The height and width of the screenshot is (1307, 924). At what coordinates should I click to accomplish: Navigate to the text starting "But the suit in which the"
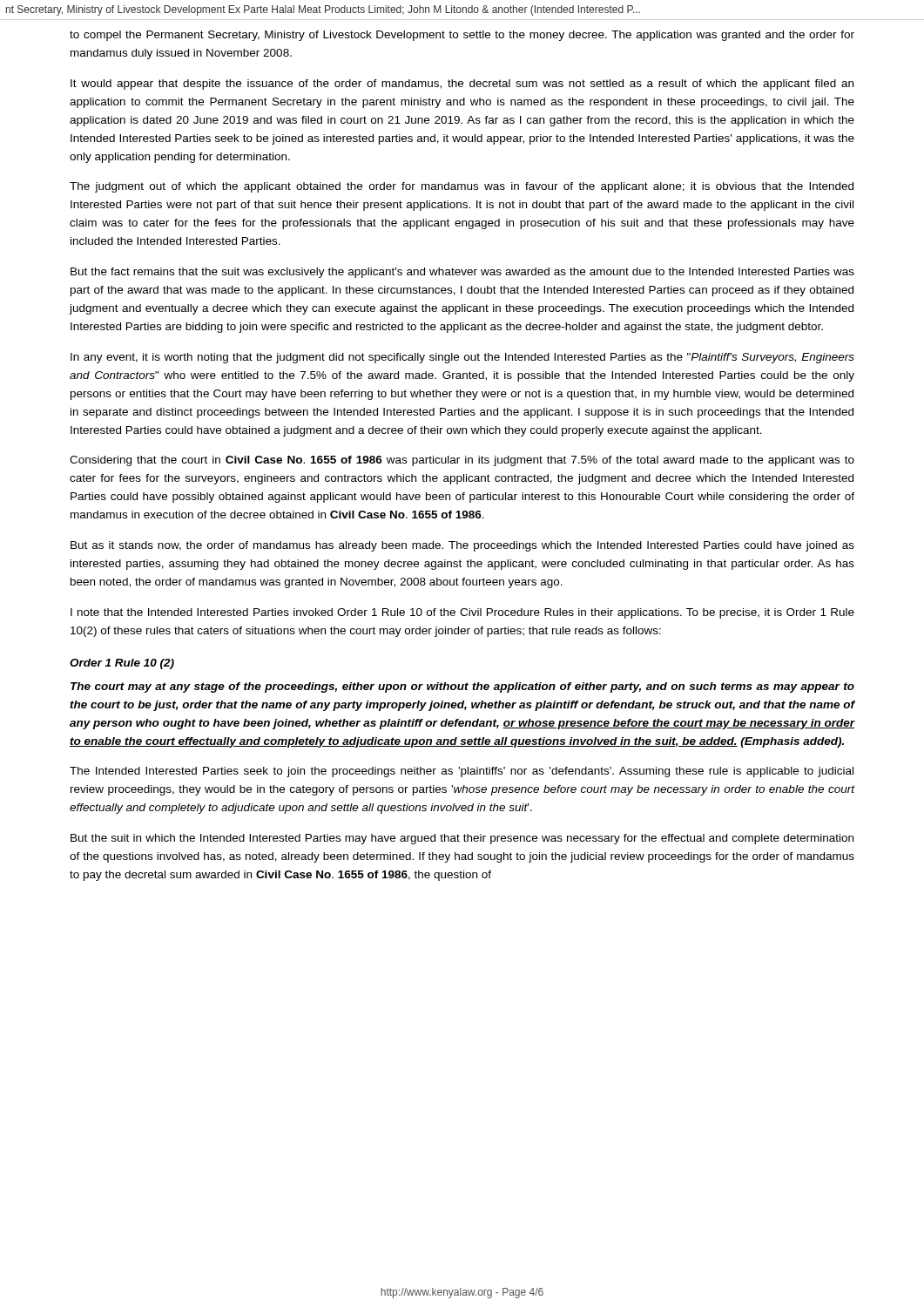tap(462, 856)
